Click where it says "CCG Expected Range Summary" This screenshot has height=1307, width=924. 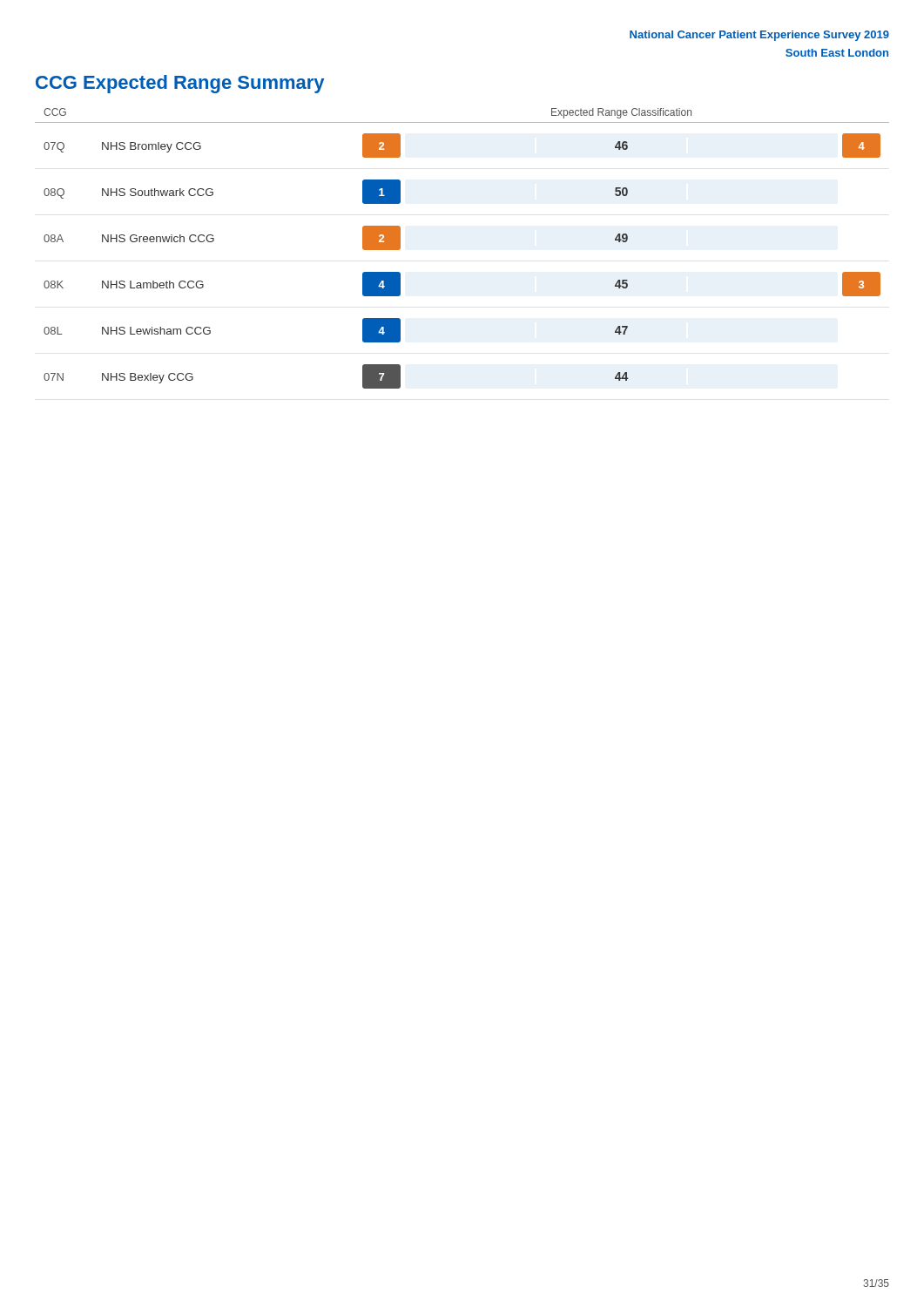[x=180, y=82]
